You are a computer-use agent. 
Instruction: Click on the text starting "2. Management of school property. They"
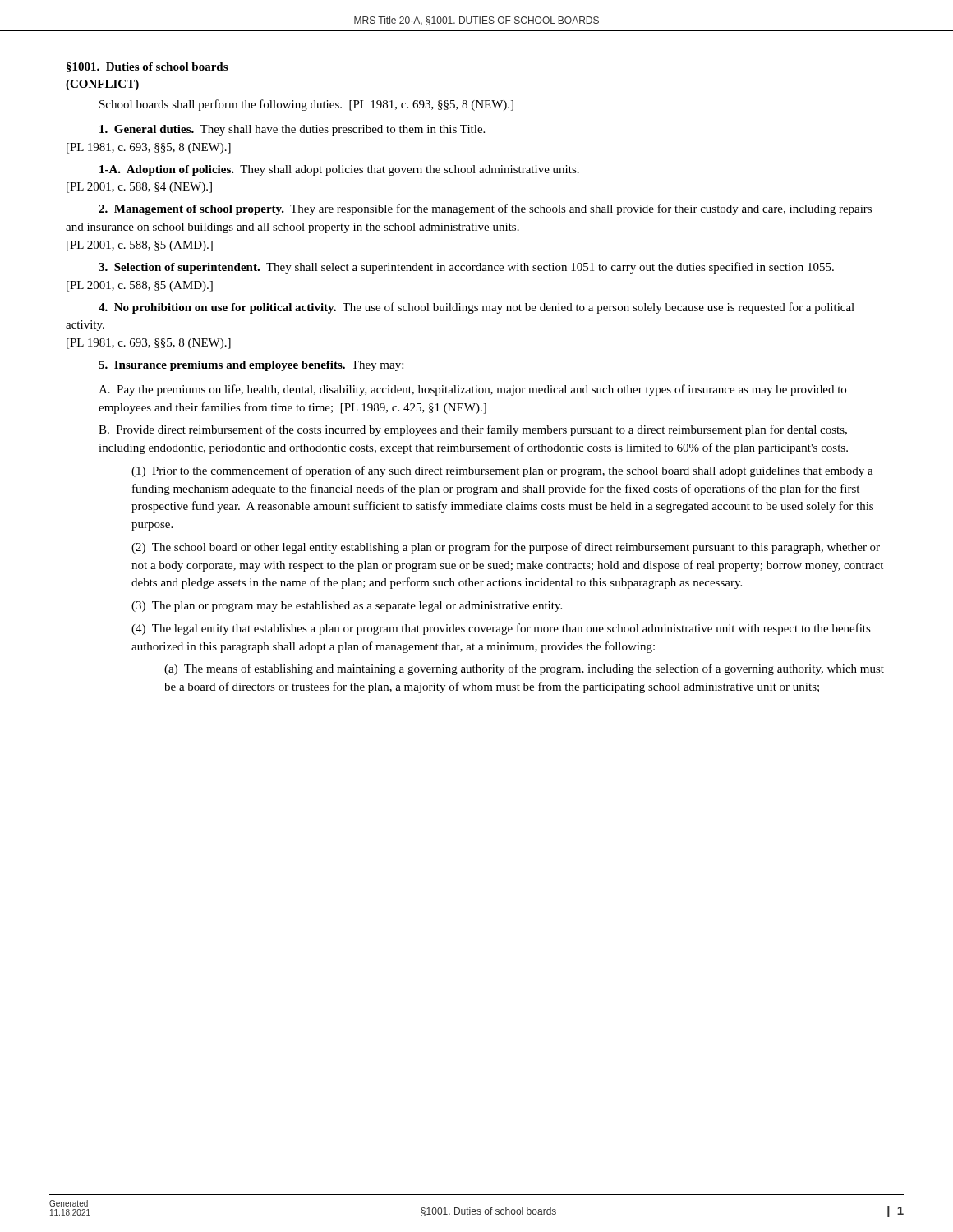[469, 218]
